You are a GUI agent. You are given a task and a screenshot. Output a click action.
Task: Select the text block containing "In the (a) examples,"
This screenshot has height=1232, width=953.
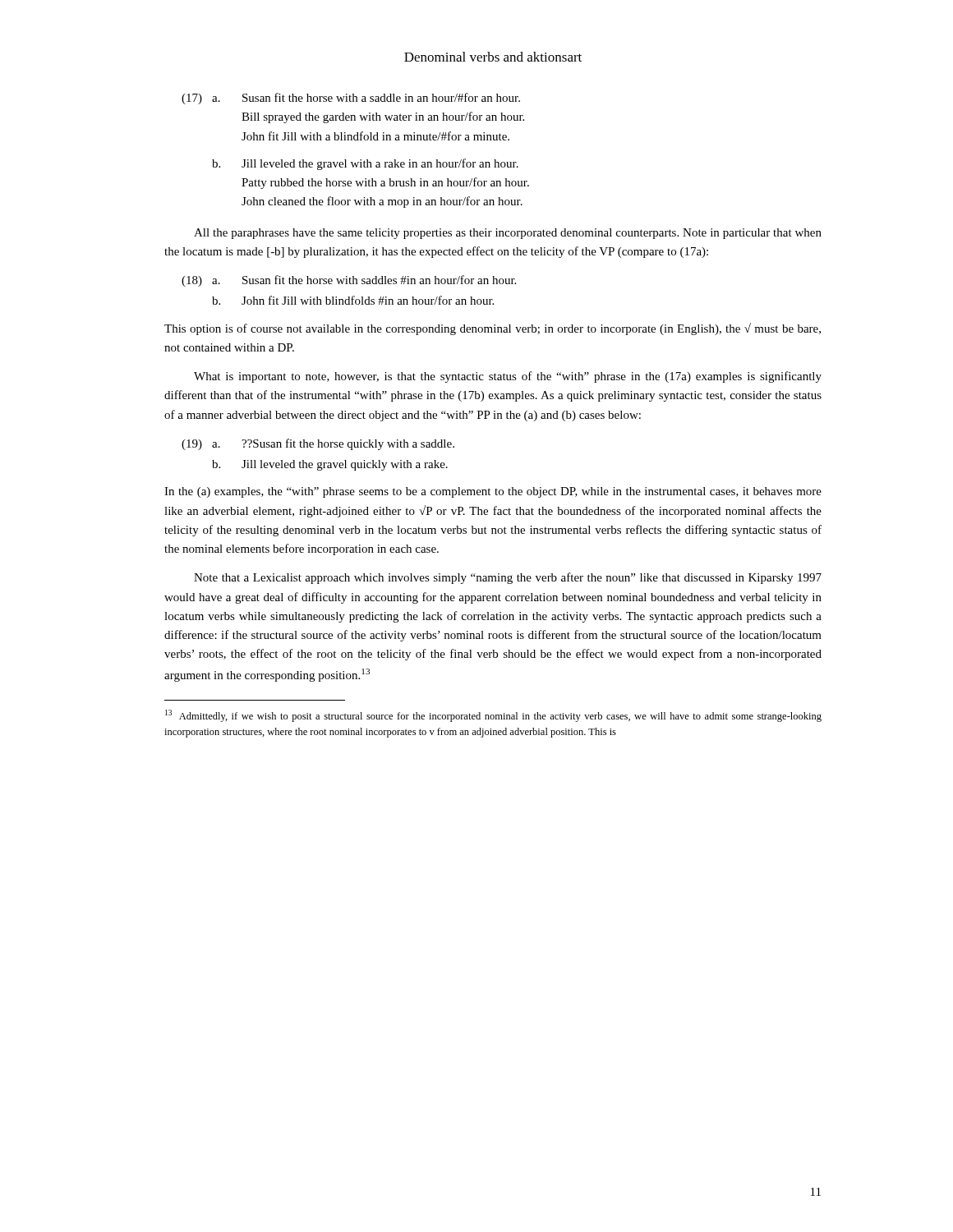[493, 520]
